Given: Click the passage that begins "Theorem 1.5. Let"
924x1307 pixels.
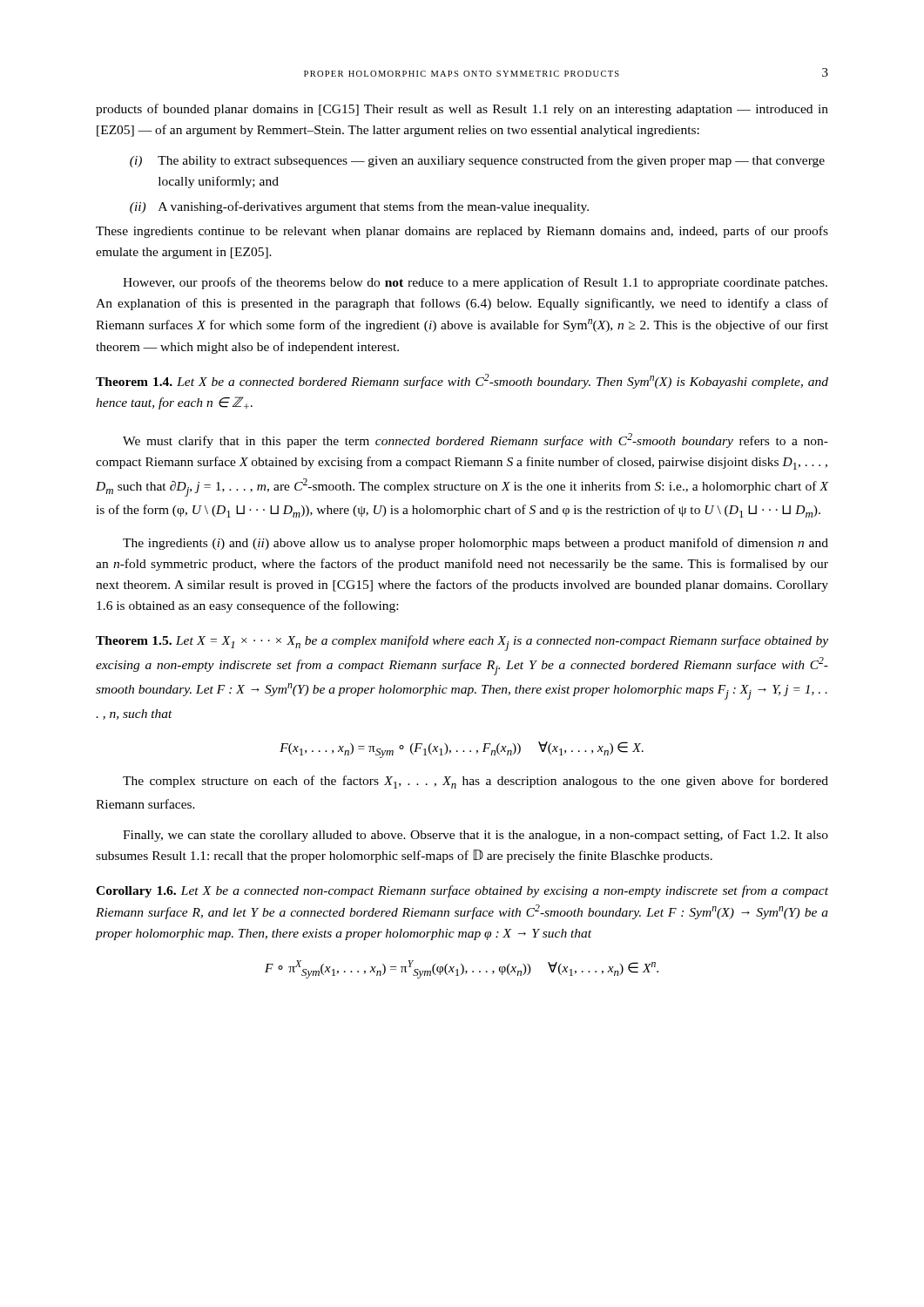Looking at the screenshot, I should (462, 677).
